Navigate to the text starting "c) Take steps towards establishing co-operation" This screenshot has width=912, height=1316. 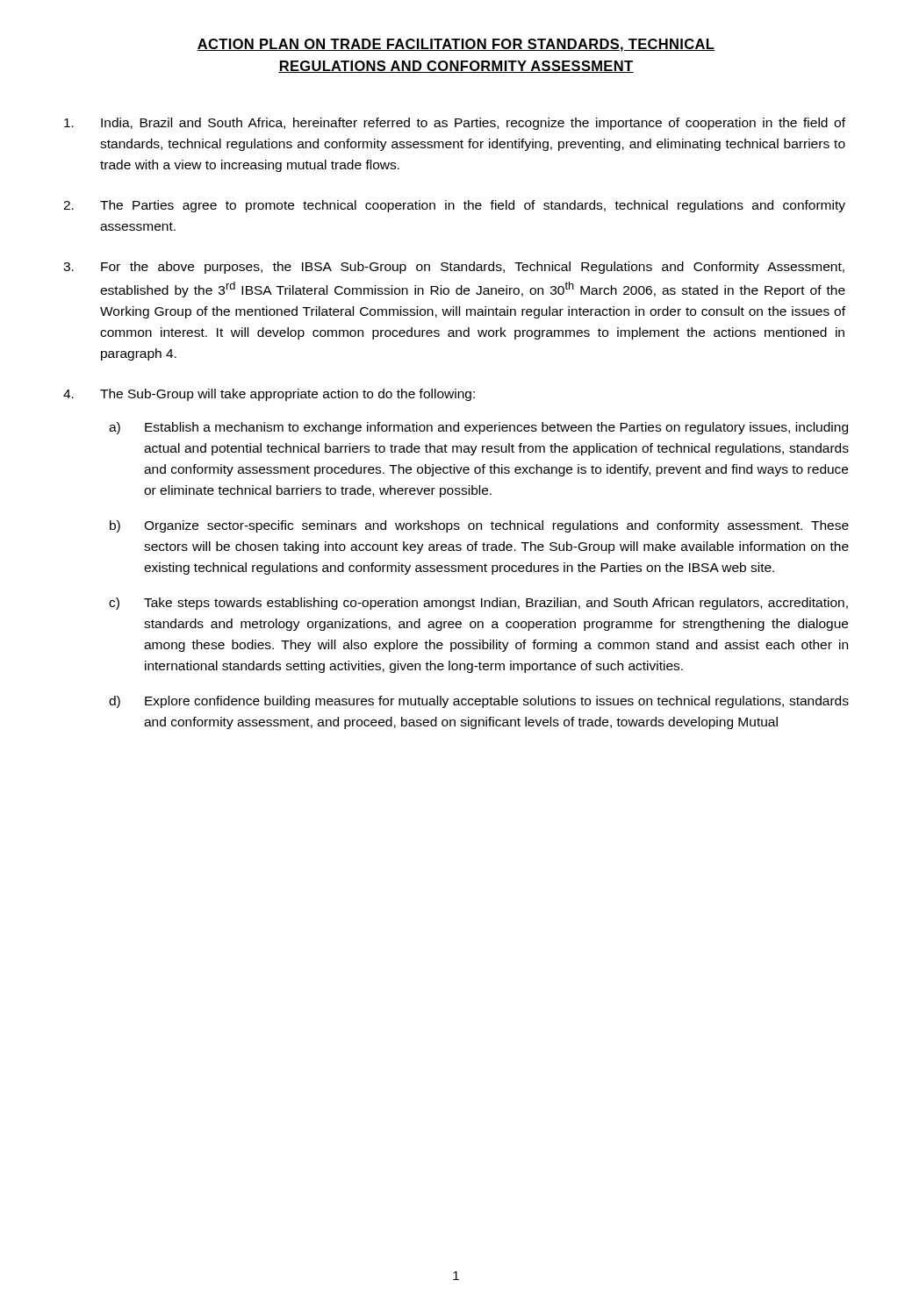[479, 634]
